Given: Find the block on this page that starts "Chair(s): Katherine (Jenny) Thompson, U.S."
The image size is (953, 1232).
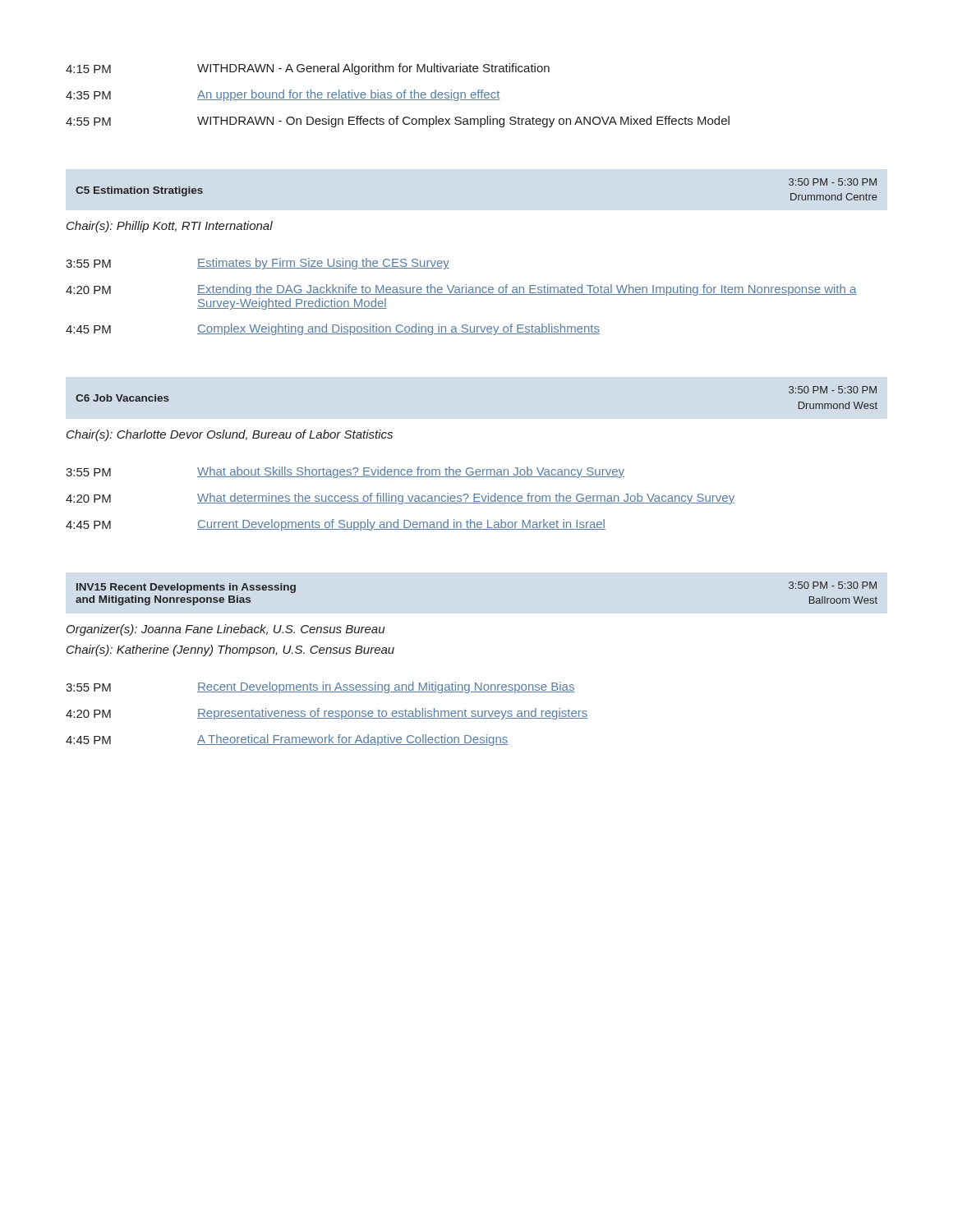Looking at the screenshot, I should click(x=230, y=649).
